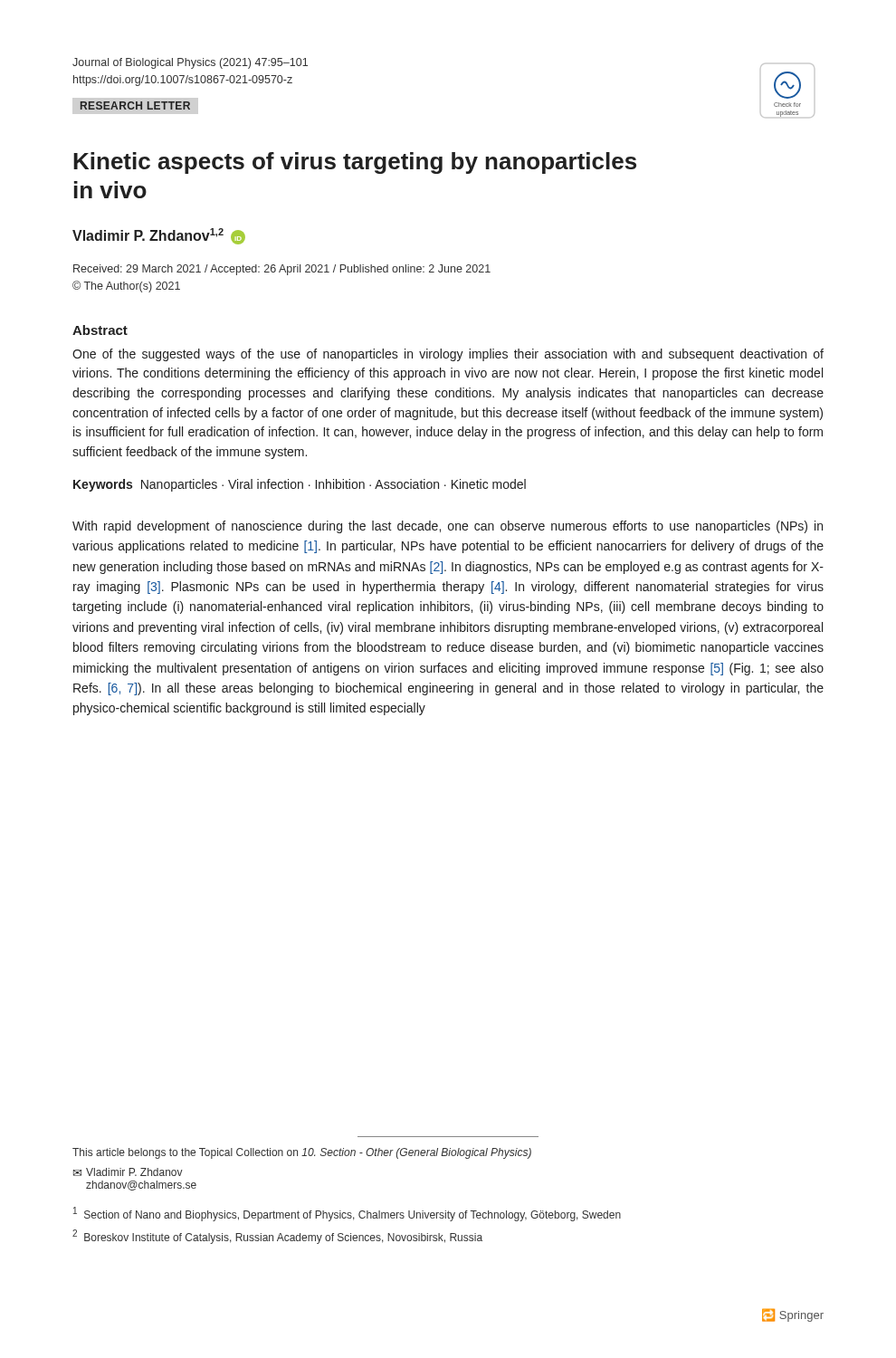Locate the element starting "Received: 29 March 2021 / Accepted: 26 April"

coord(282,278)
